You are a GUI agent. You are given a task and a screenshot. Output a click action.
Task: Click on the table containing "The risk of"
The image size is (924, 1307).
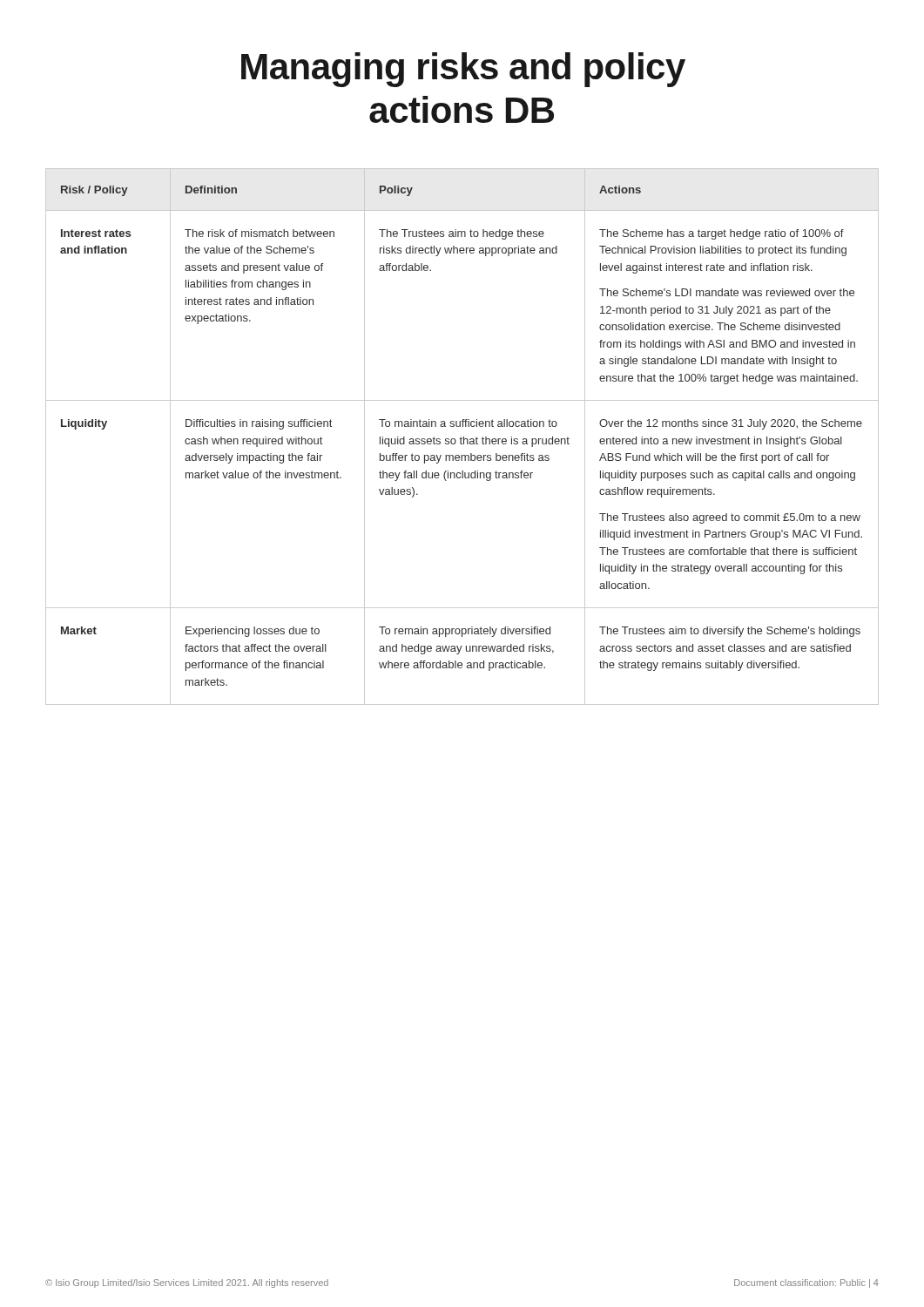coord(462,437)
